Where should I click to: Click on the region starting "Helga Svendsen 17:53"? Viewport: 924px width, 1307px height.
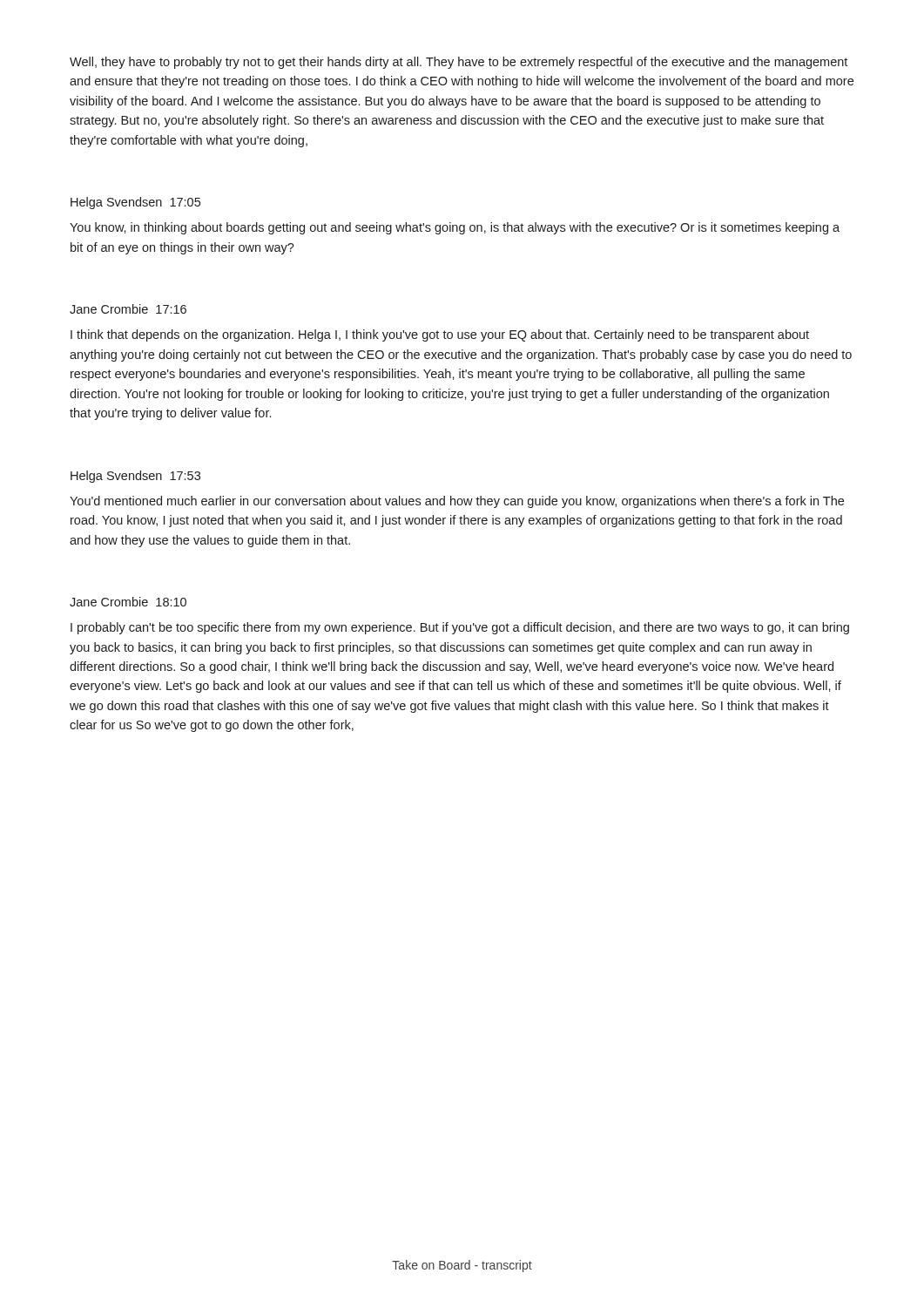tap(135, 475)
